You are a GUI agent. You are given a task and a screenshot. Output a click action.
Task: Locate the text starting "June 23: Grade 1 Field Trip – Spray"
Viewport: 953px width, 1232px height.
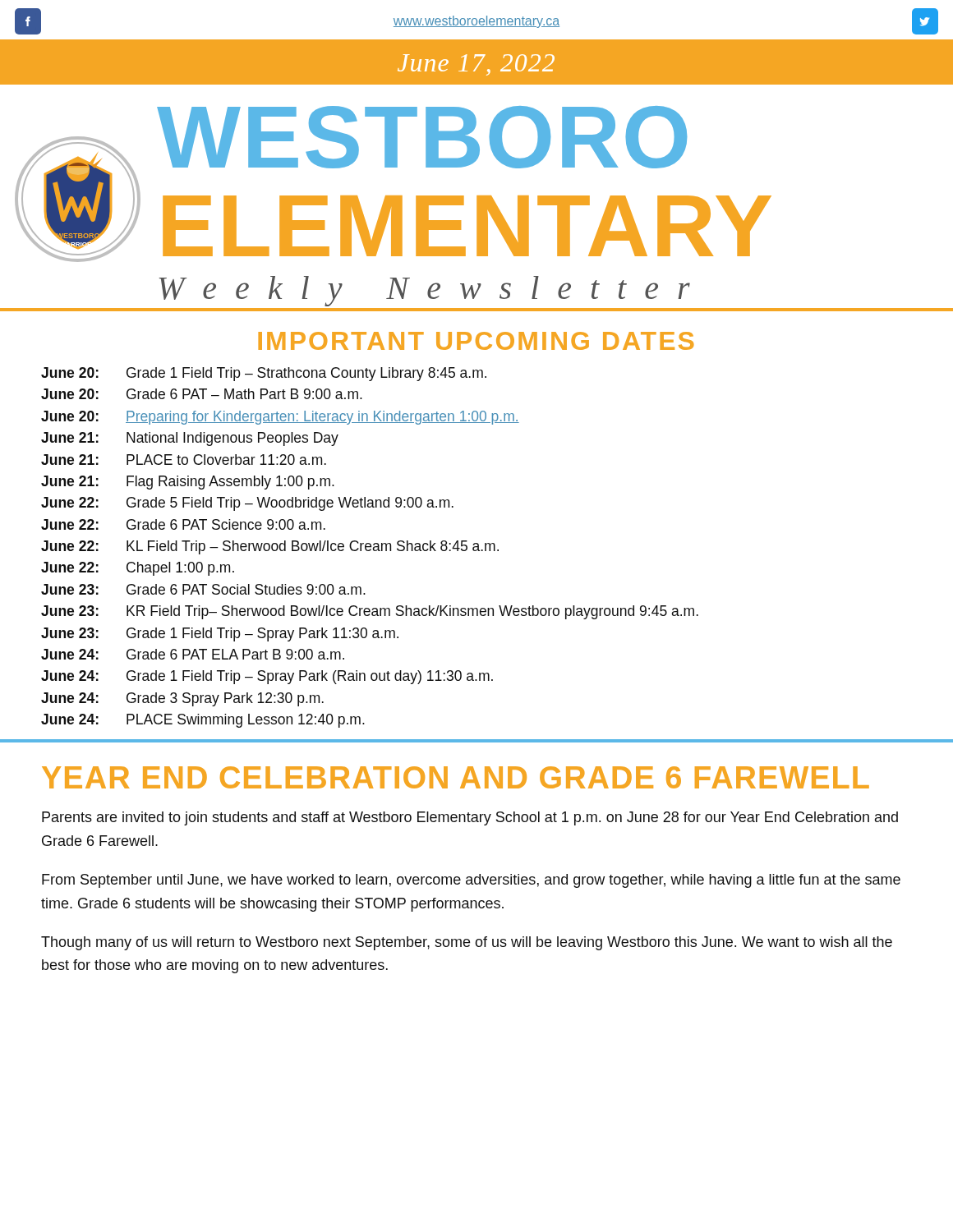[220, 633]
